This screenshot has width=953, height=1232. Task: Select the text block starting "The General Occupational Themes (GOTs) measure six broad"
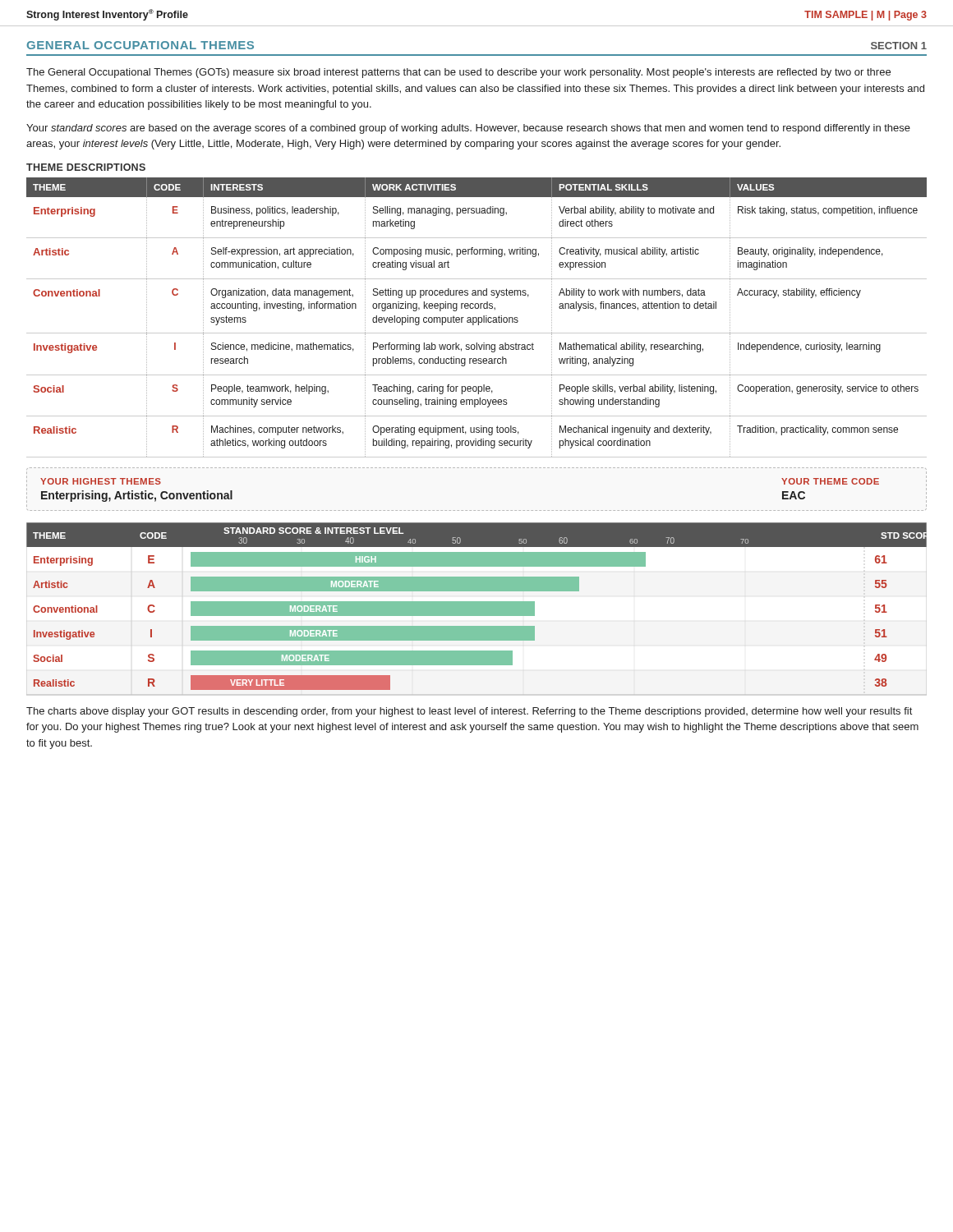point(476,88)
